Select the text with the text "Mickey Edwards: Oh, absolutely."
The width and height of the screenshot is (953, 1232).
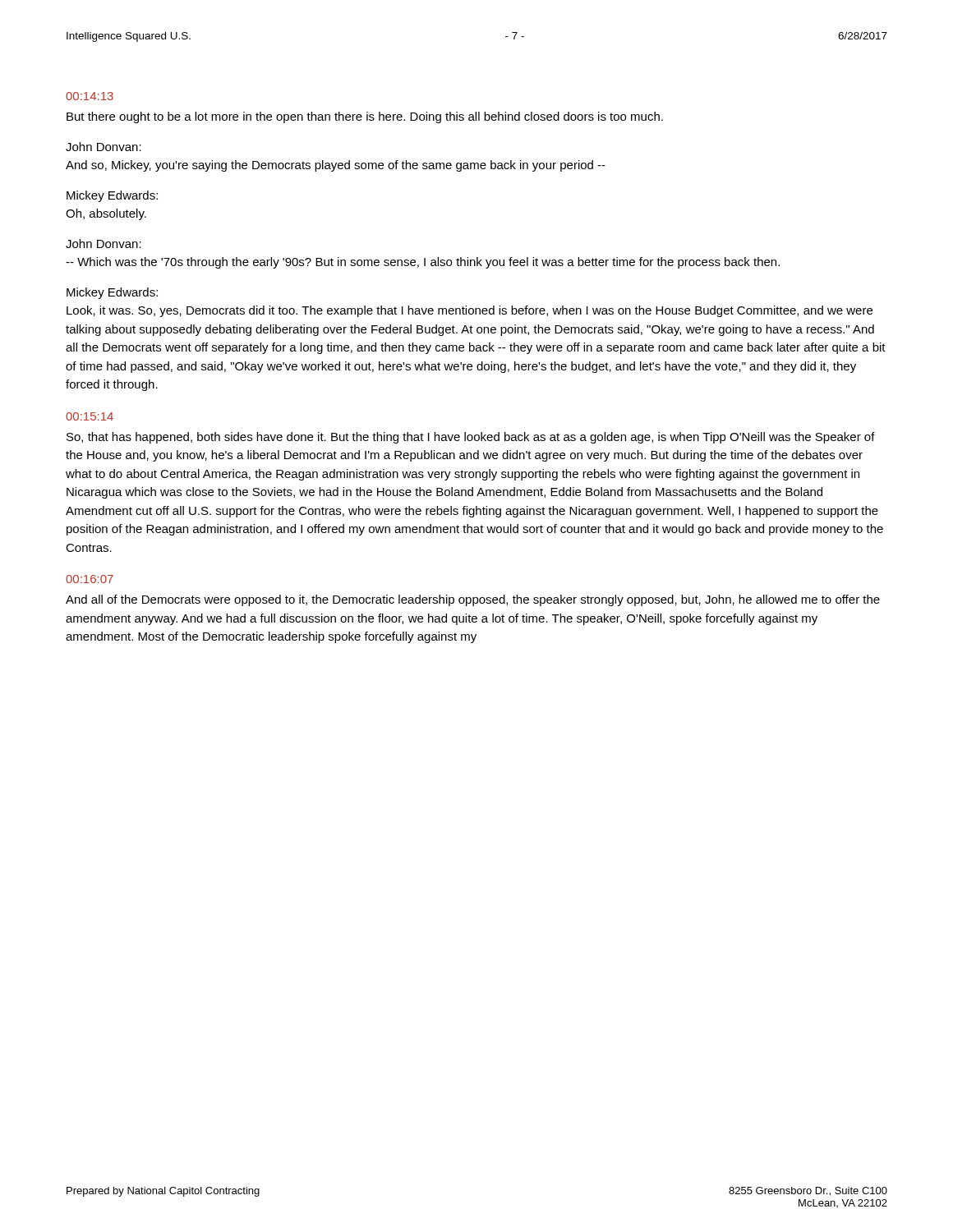112,196
